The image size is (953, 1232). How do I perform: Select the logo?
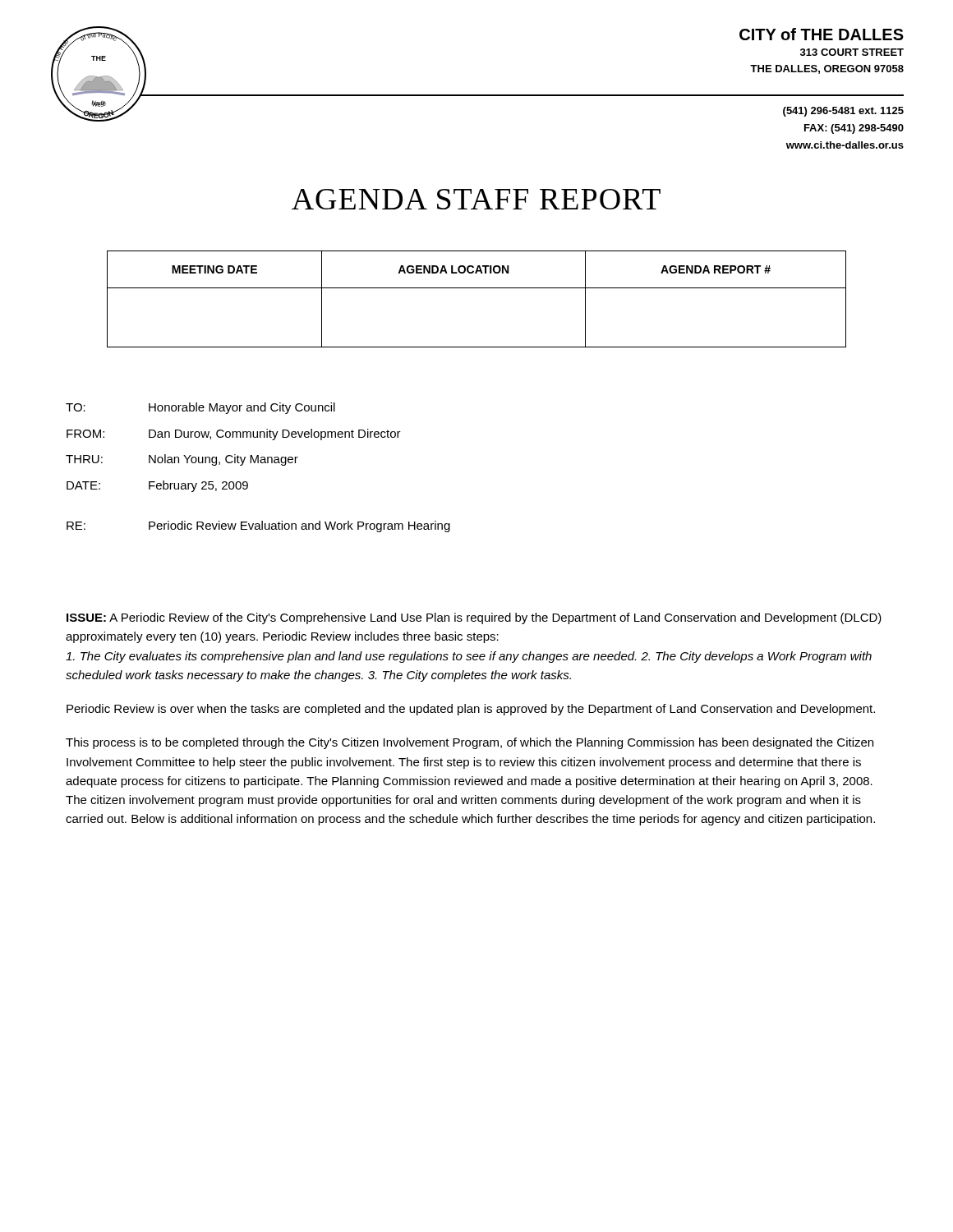click(107, 76)
